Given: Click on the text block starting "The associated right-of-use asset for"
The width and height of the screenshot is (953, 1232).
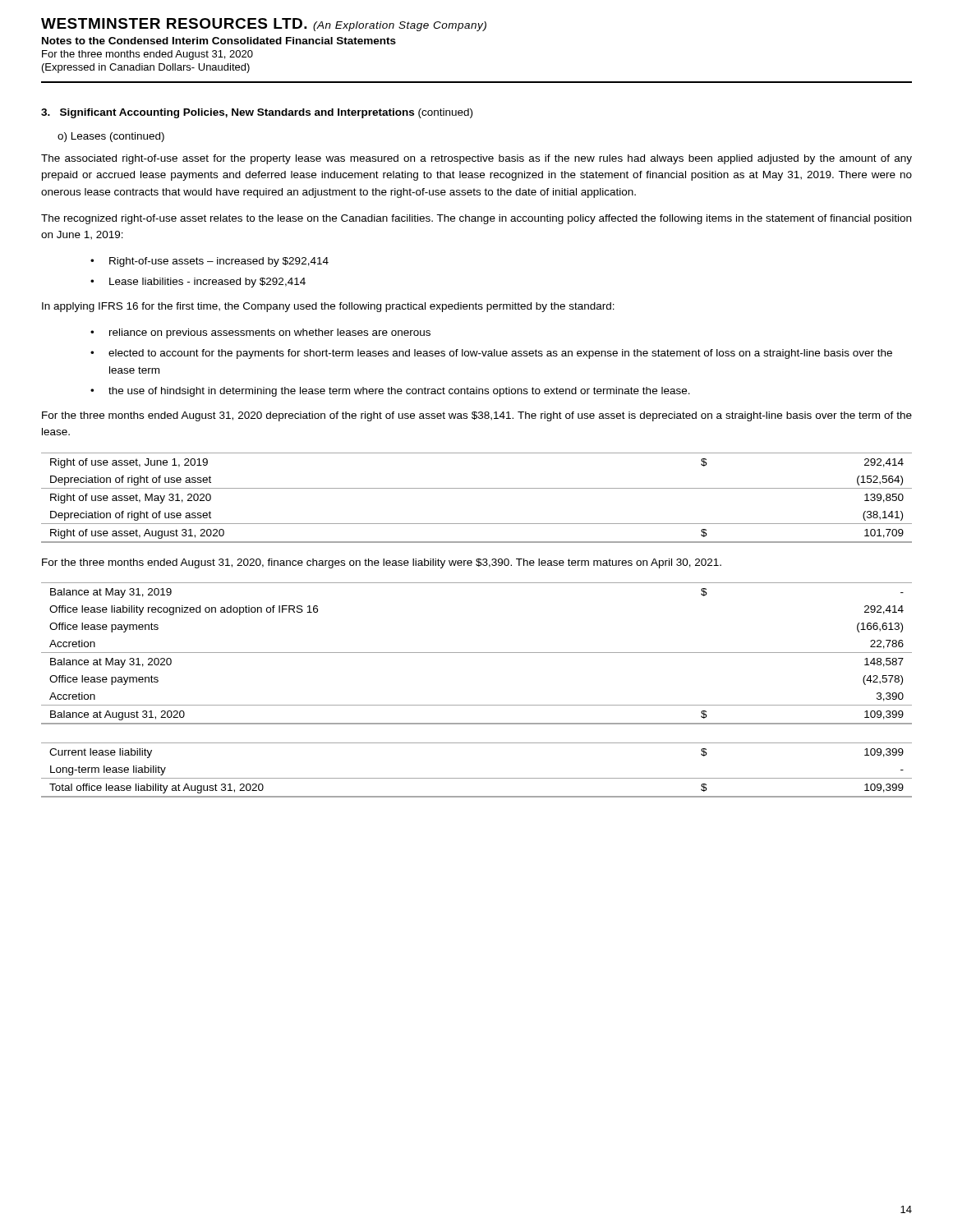Looking at the screenshot, I should click(476, 175).
